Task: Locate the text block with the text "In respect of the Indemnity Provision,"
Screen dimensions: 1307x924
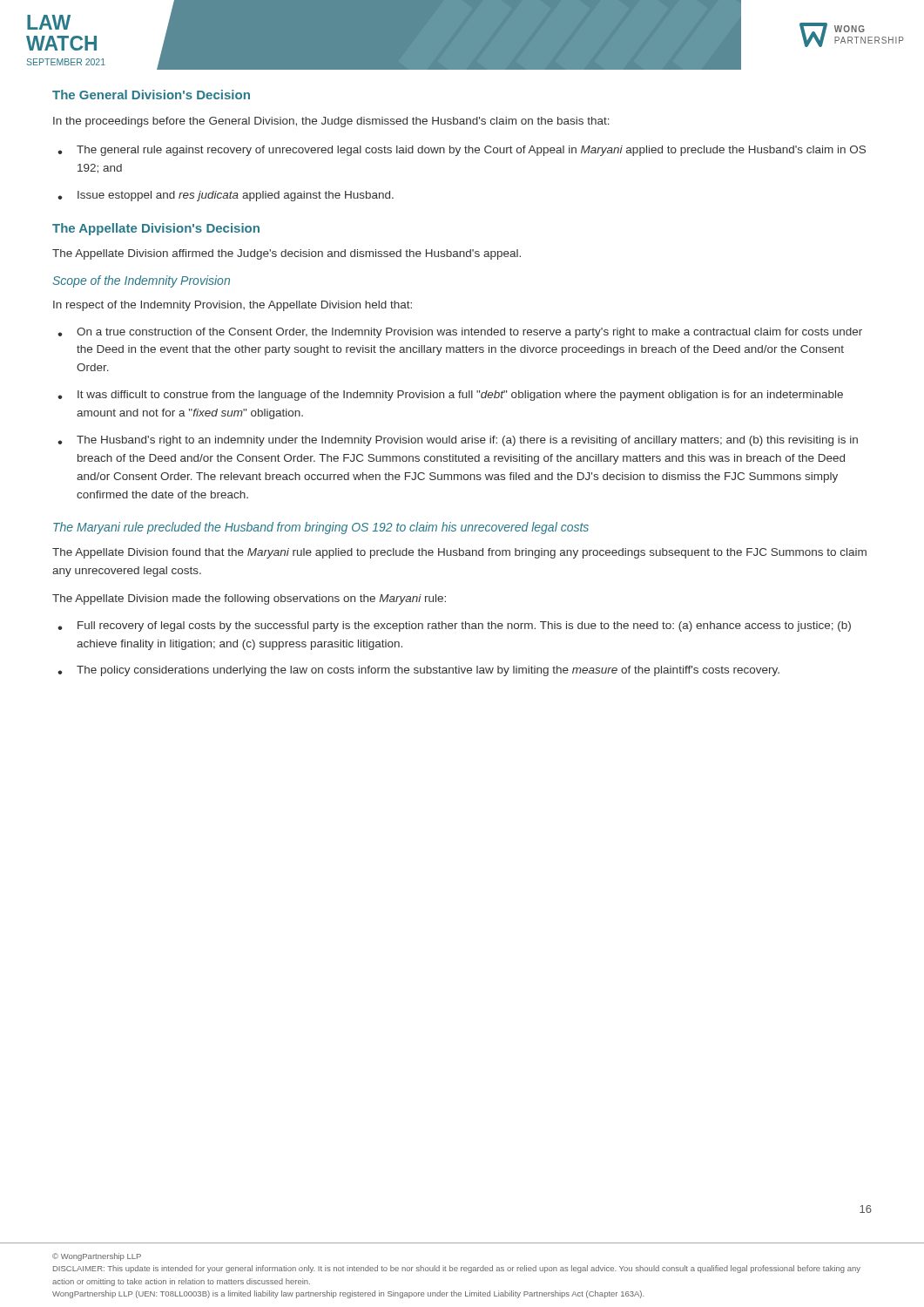Action: [233, 304]
